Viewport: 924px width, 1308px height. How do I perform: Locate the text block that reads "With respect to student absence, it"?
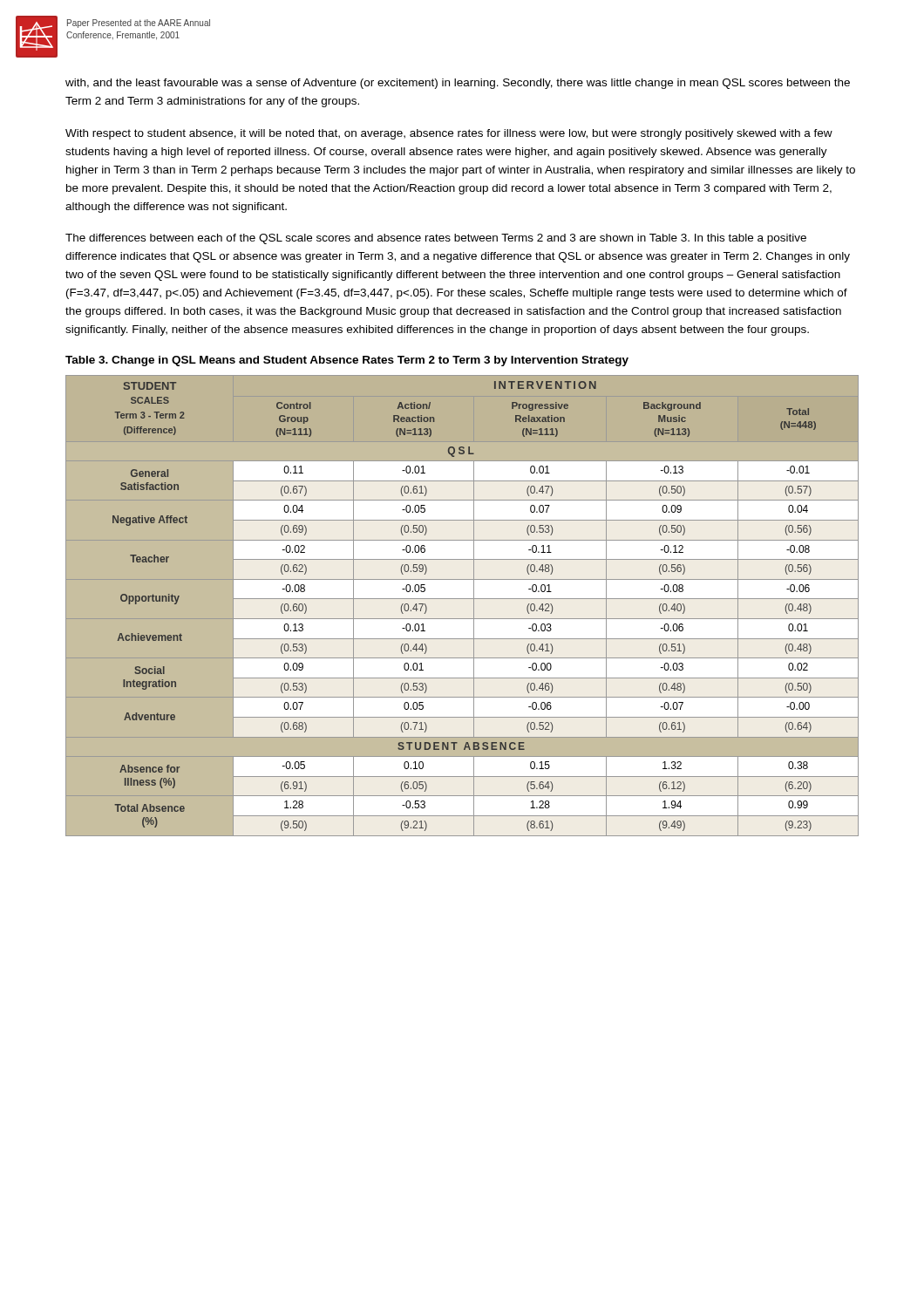pos(460,169)
